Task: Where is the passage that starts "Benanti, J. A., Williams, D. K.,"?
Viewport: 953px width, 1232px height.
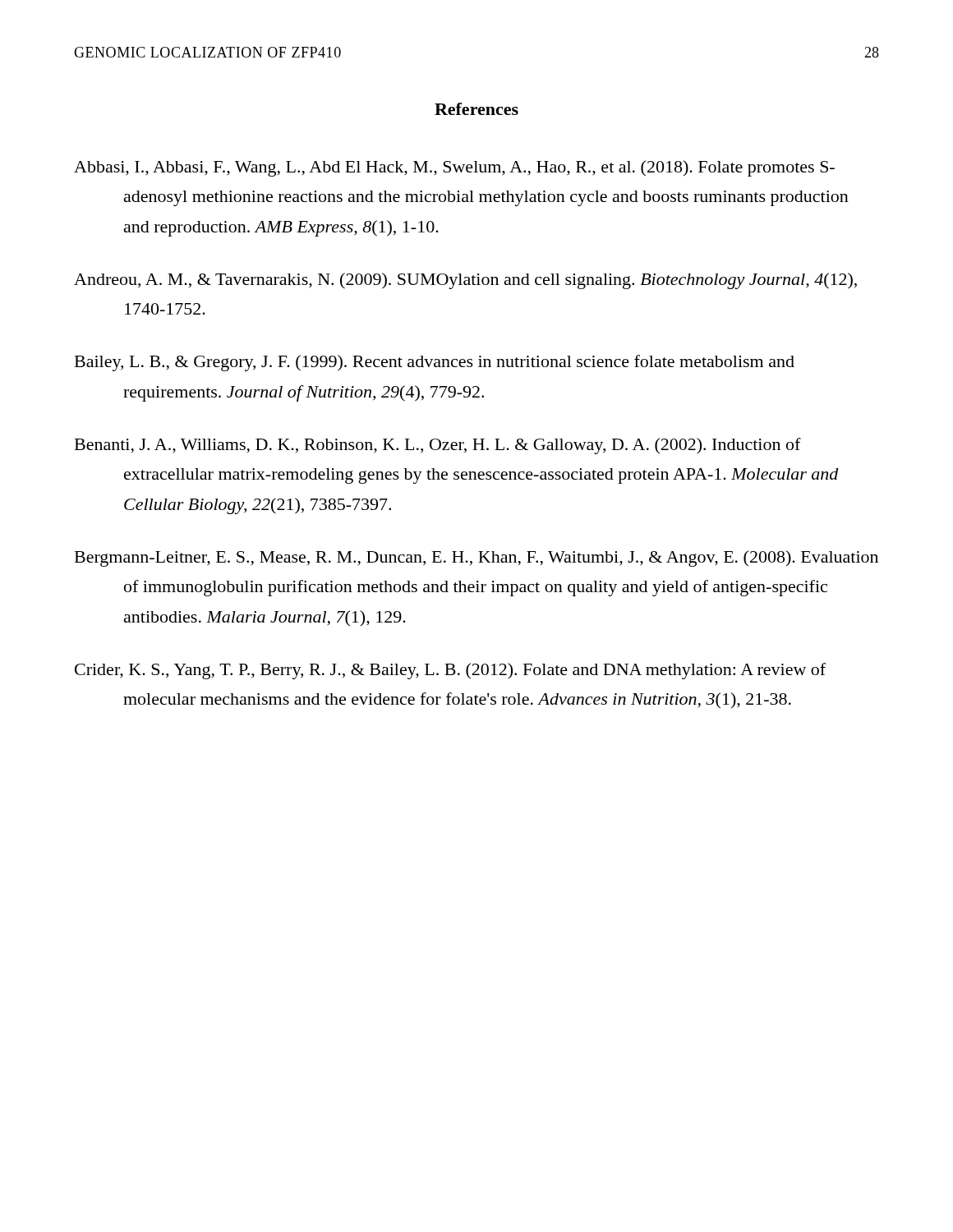Action: pos(456,474)
